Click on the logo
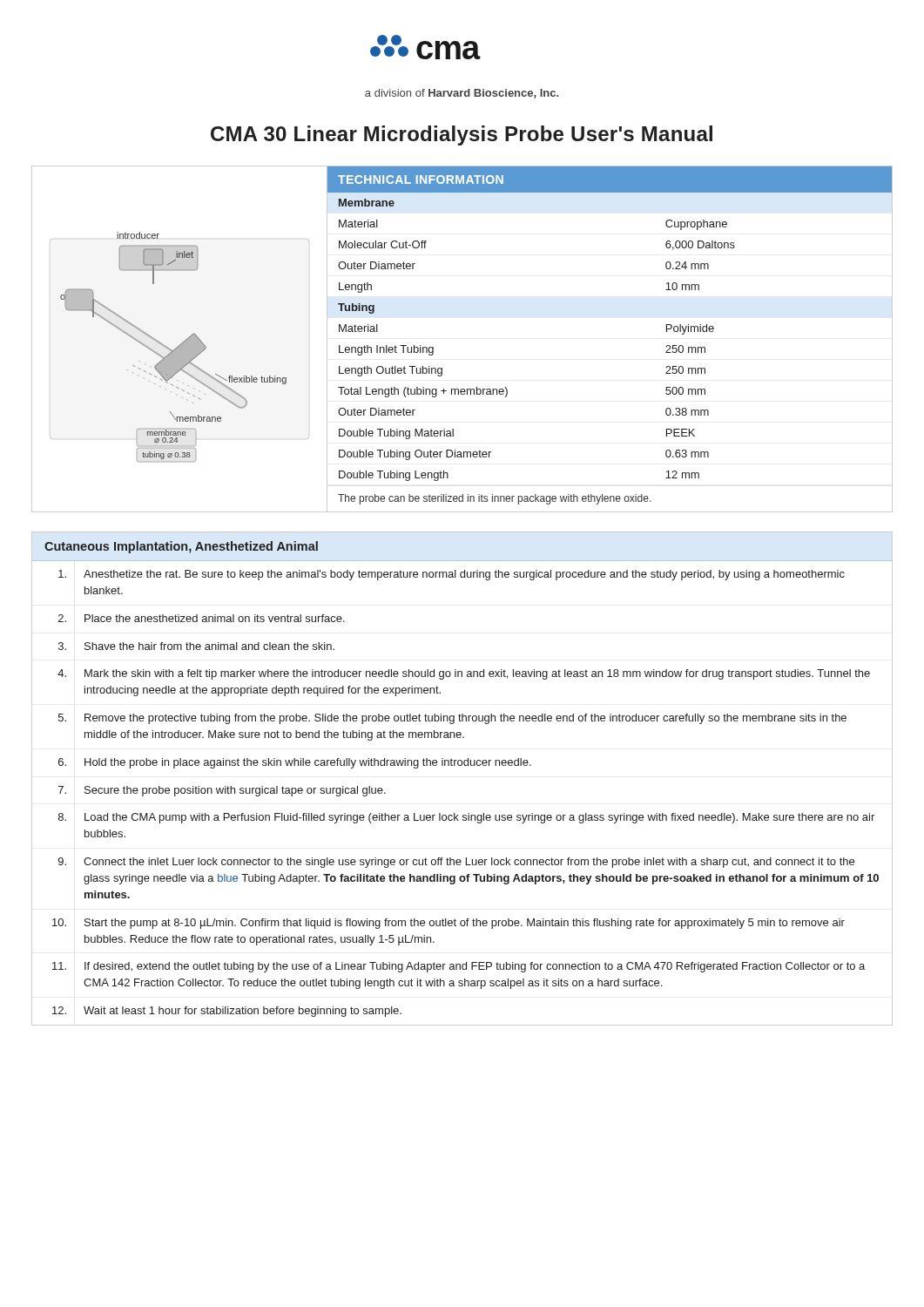This screenshot has height=1307, width=924. (462, 57)
